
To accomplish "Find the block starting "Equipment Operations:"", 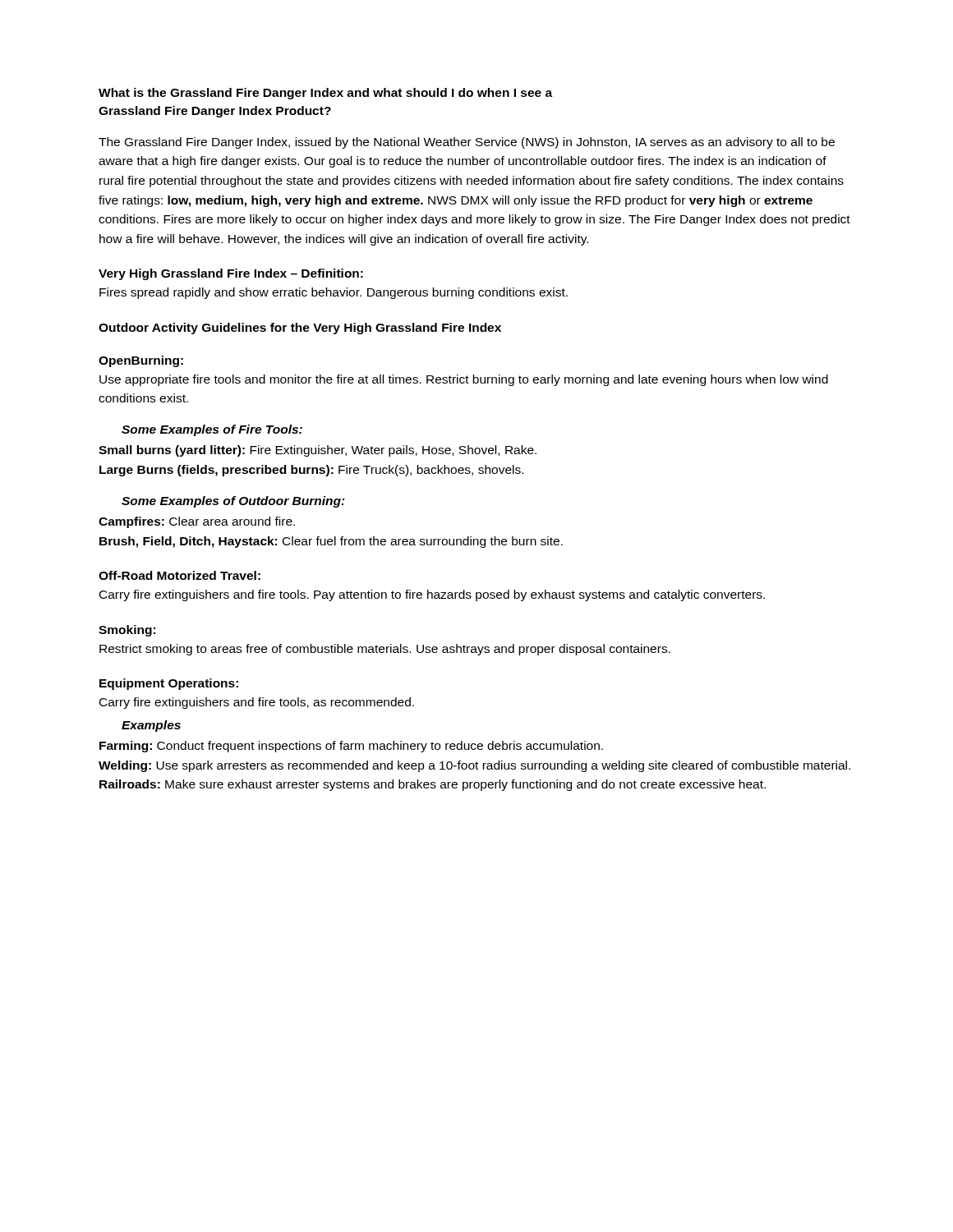I will point(169,683).
